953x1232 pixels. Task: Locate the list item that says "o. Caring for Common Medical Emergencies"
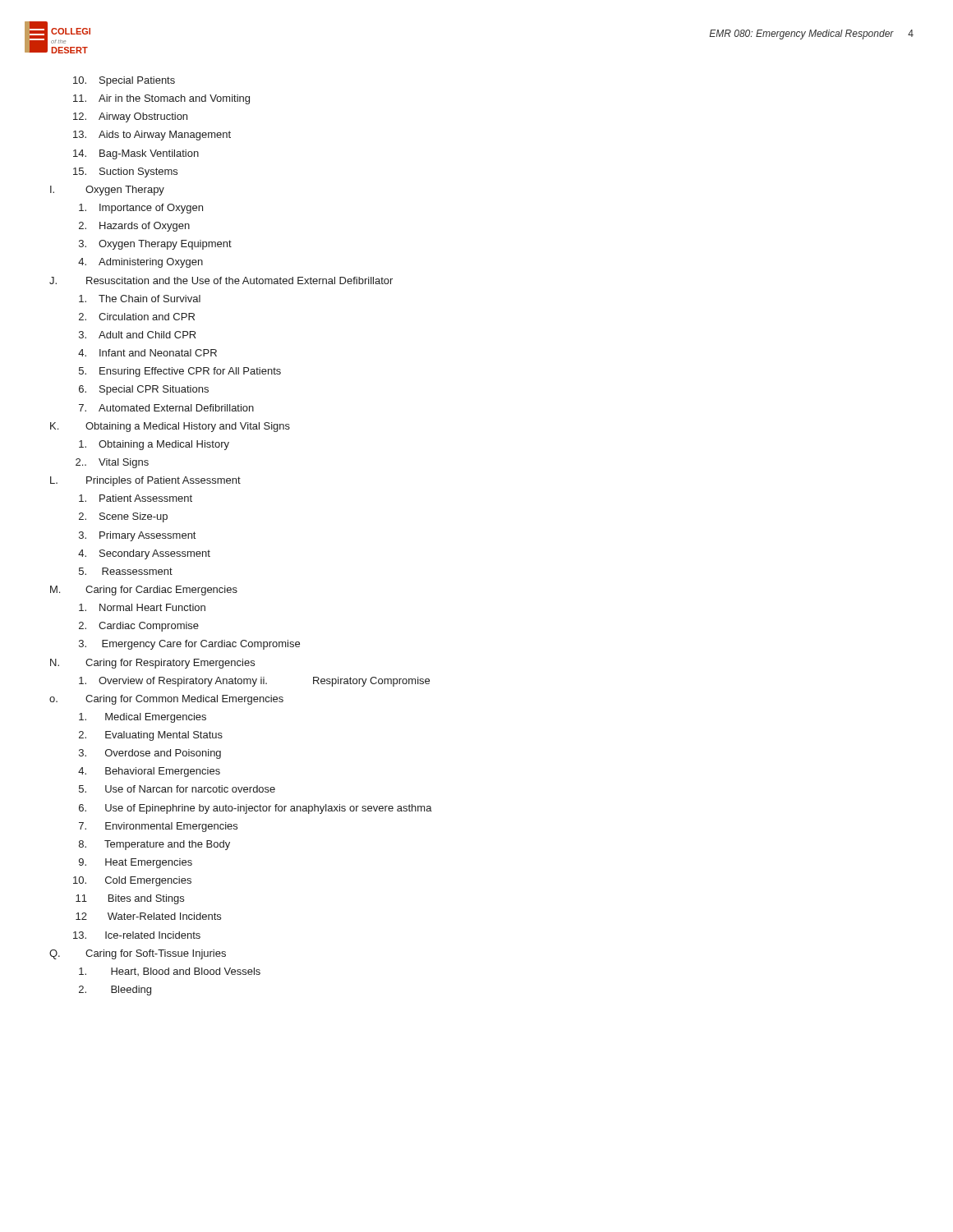click(x=166, y=700)
